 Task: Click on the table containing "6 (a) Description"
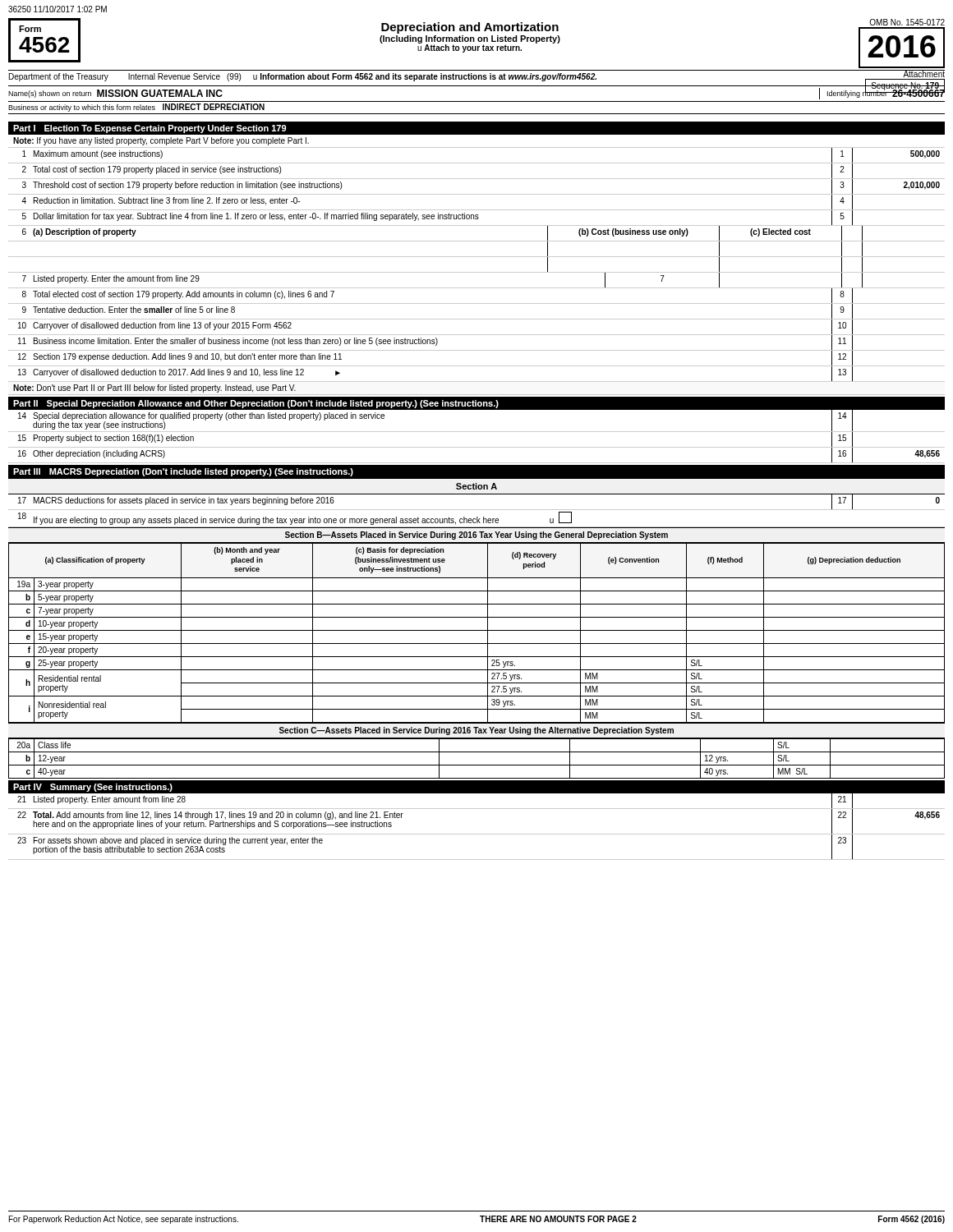(476, 234)
